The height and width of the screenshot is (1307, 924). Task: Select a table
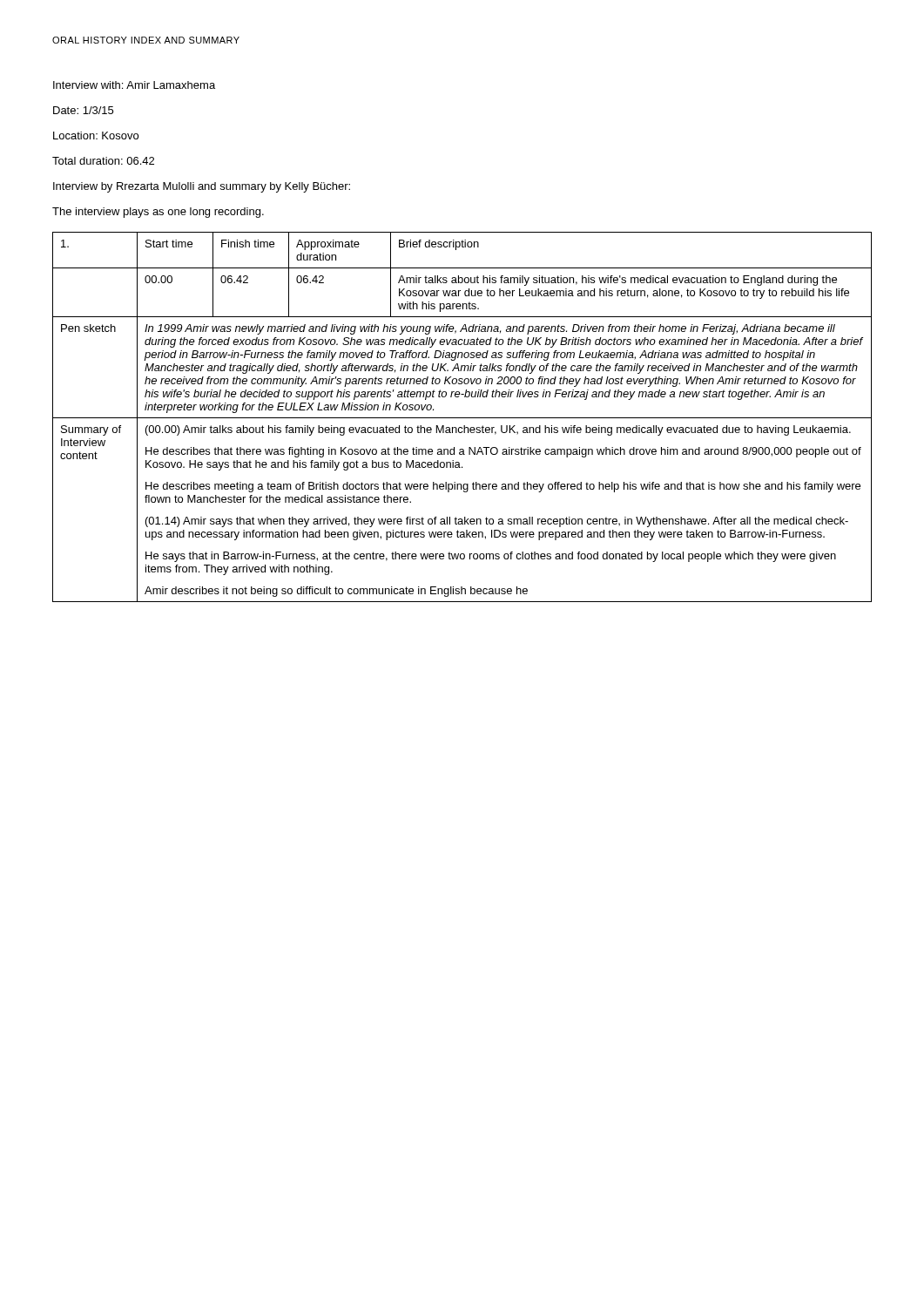click(x=462, y=417)
